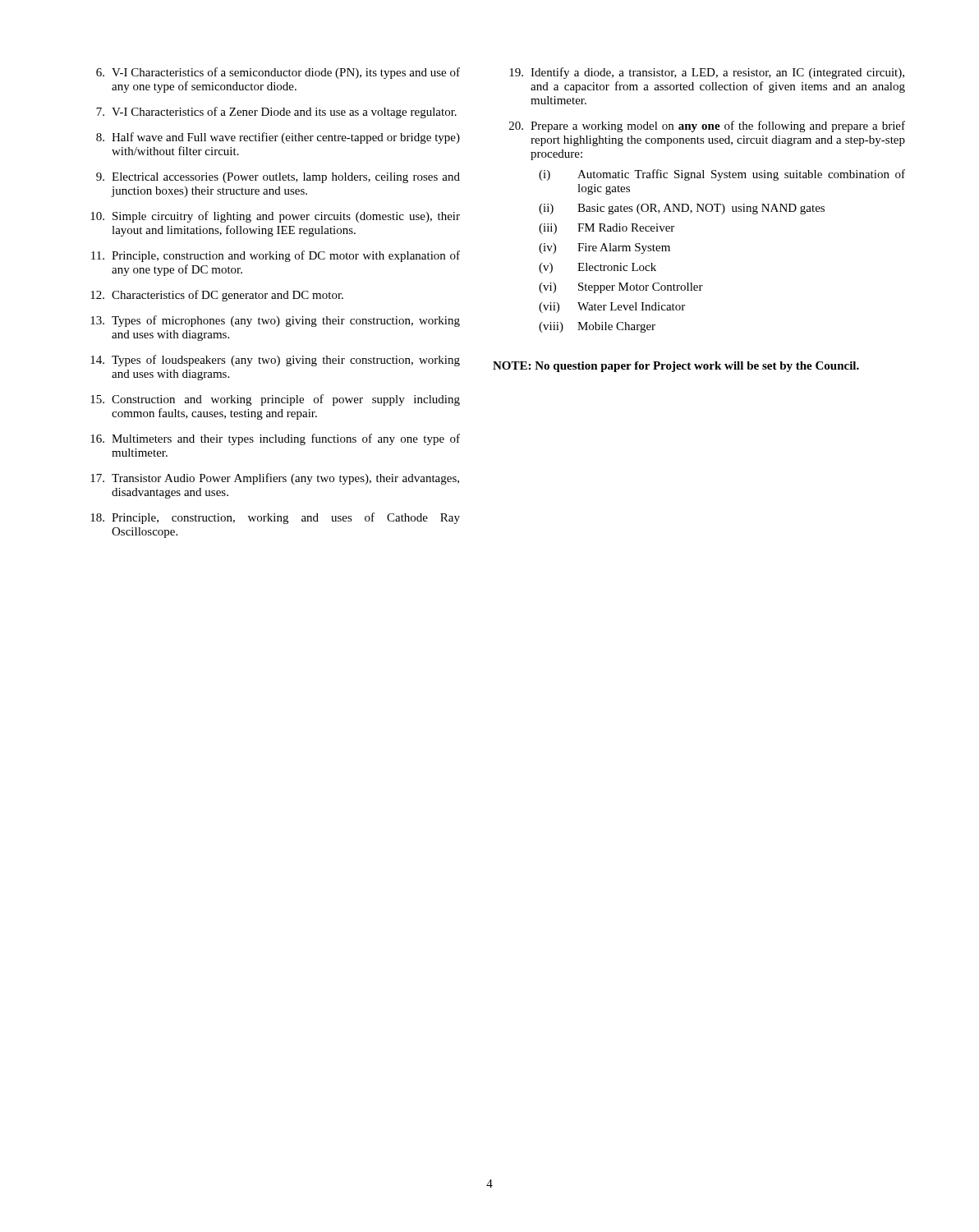The image size is (979, 1232).
Task: Point to the block beginning "19. Identify a"
Action: (x=699, y=87)
